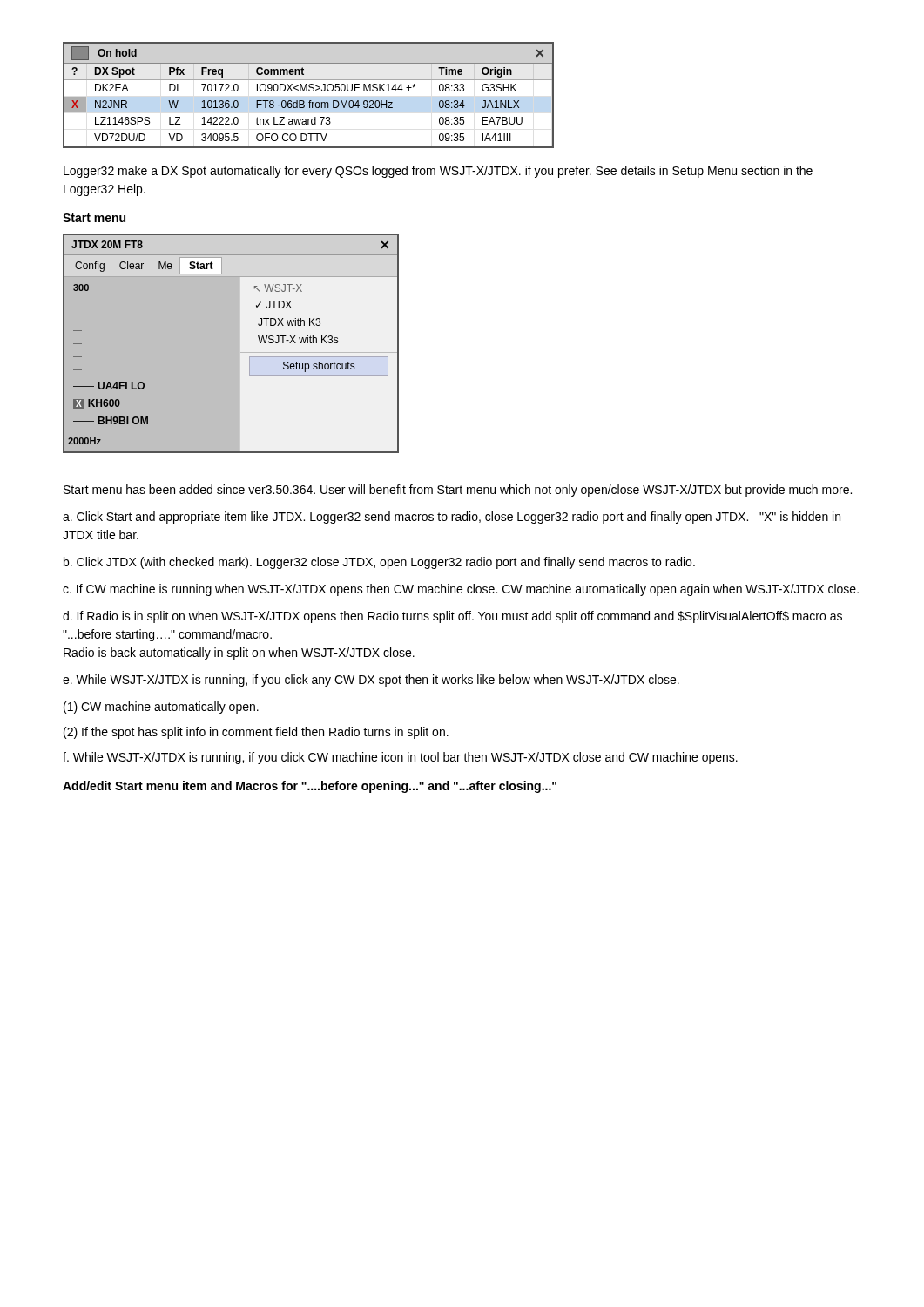The height and width of the screenshot is (1307, 924).
Task: Locate the section header that says "Add/edit Start menu item and Macros"
Action: click(310, 786)
